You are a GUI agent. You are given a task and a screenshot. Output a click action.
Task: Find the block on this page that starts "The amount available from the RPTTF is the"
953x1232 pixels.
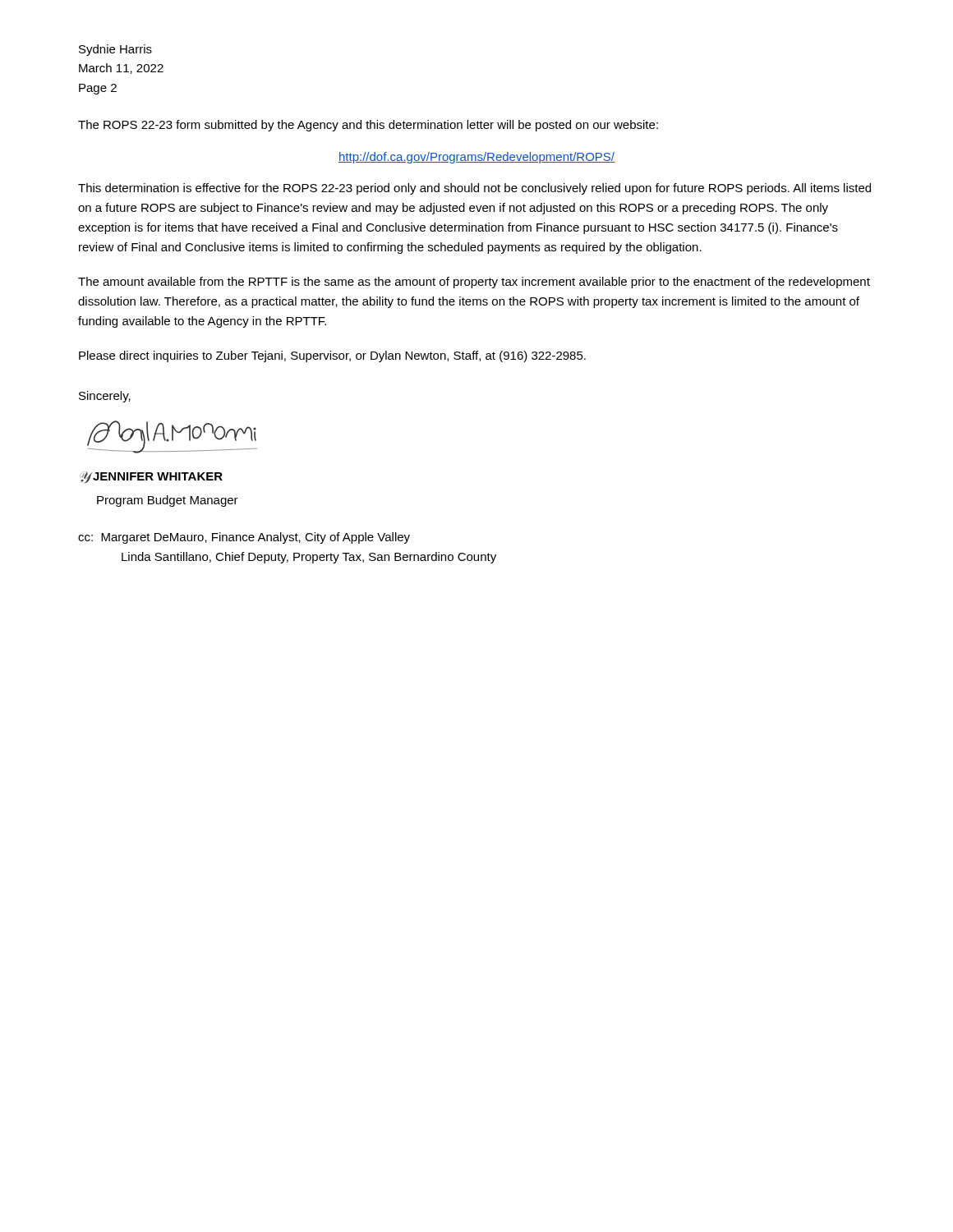click(474, 301)
